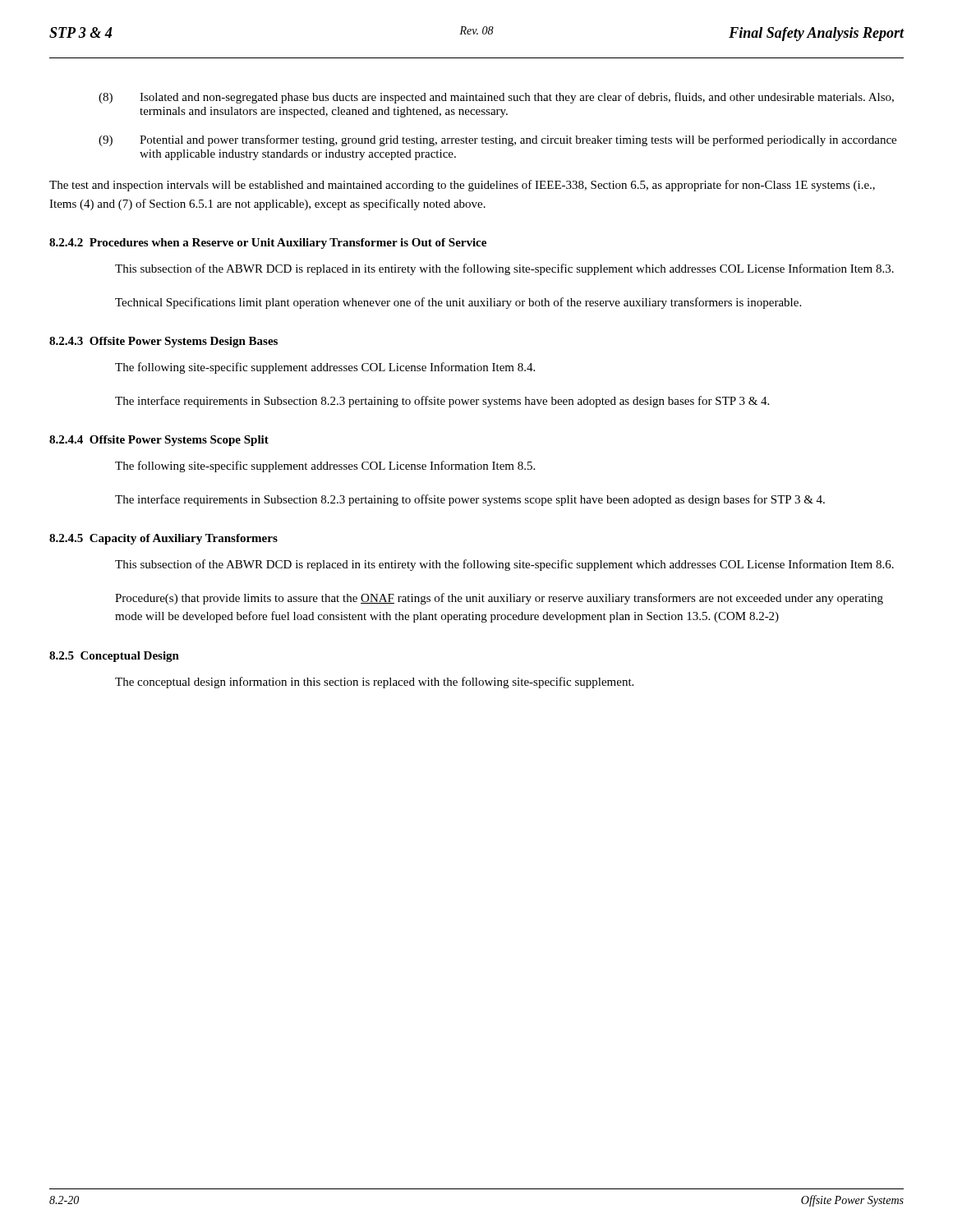953x1232 pixels.
Task: Navigate to the block starting "(9) Potential and power transformer testing, ground grid"
Action: click(501, 147)
